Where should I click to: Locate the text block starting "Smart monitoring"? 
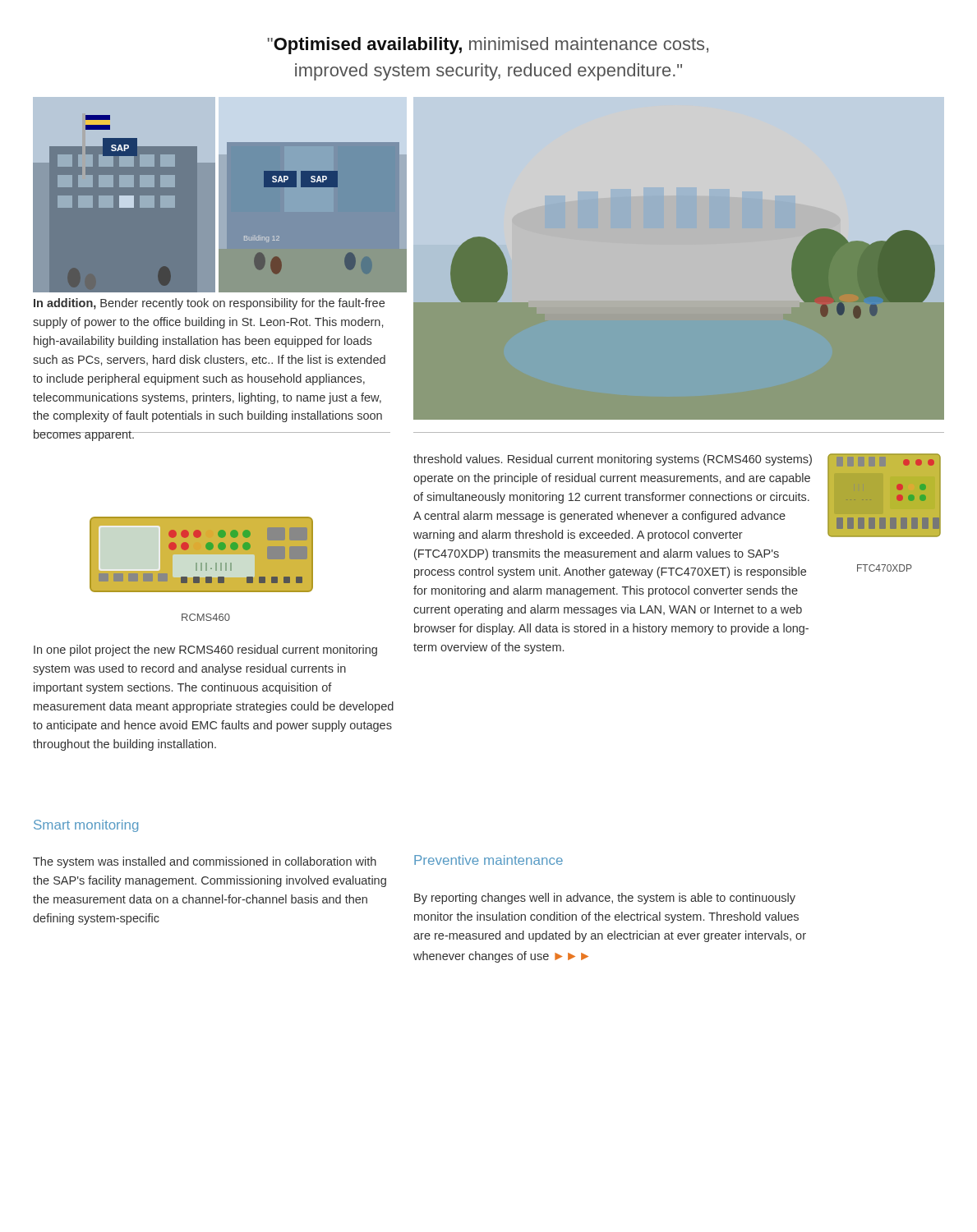(x=86, y=826)
